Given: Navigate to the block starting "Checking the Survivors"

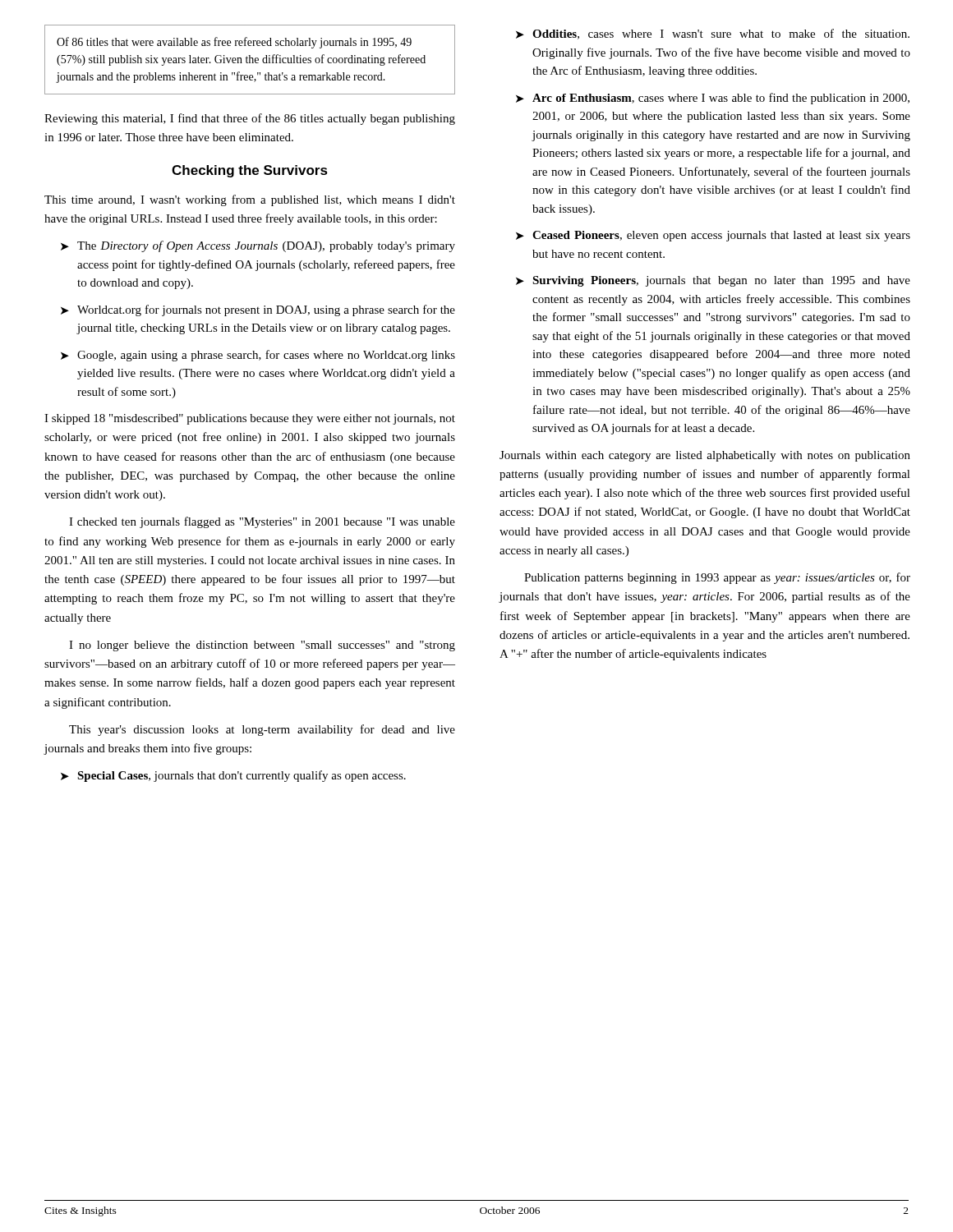Looking at the screenshot, I should click(x=250, y=170).
